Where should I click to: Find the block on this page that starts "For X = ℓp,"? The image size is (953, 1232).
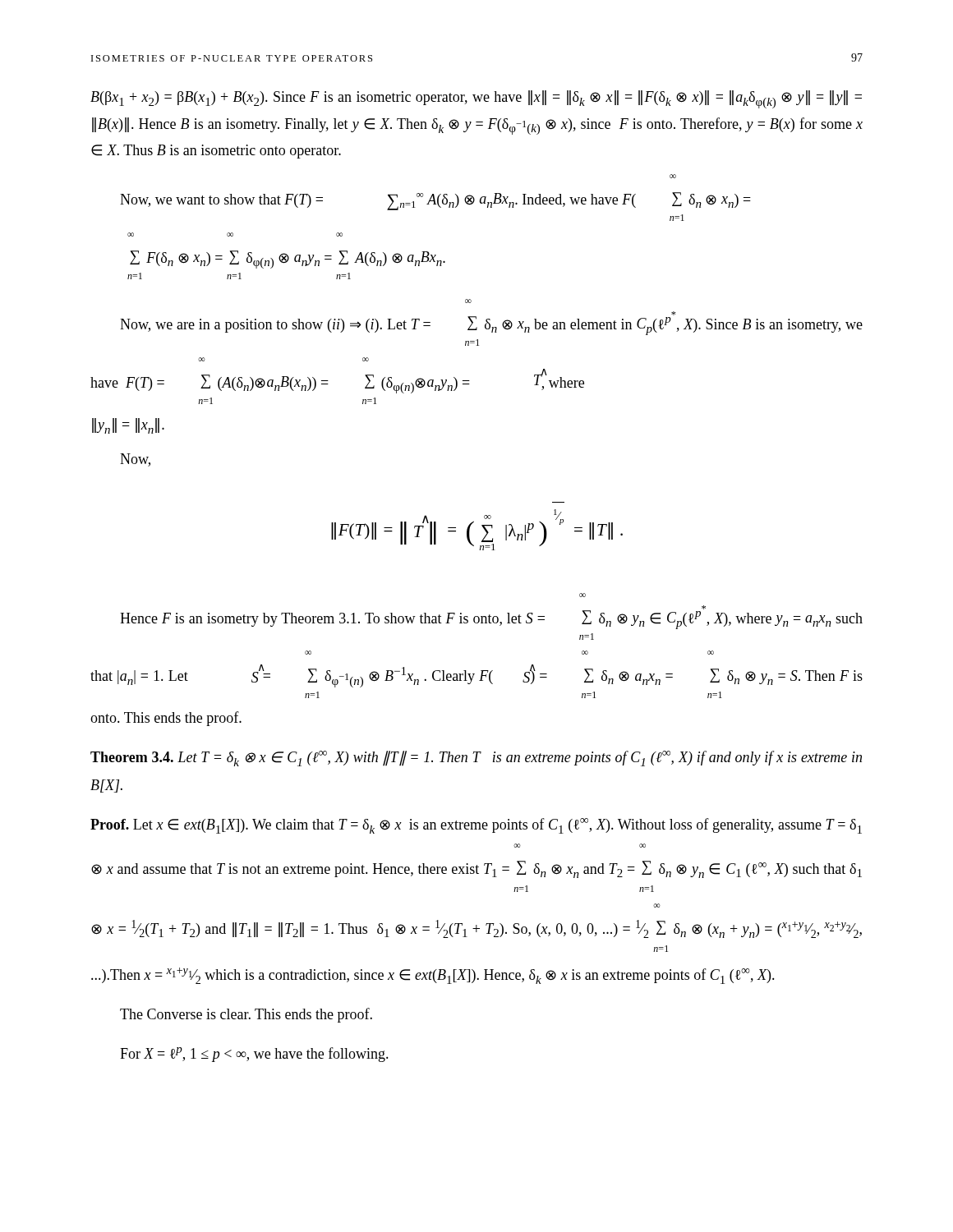(x=255, y=1052)
